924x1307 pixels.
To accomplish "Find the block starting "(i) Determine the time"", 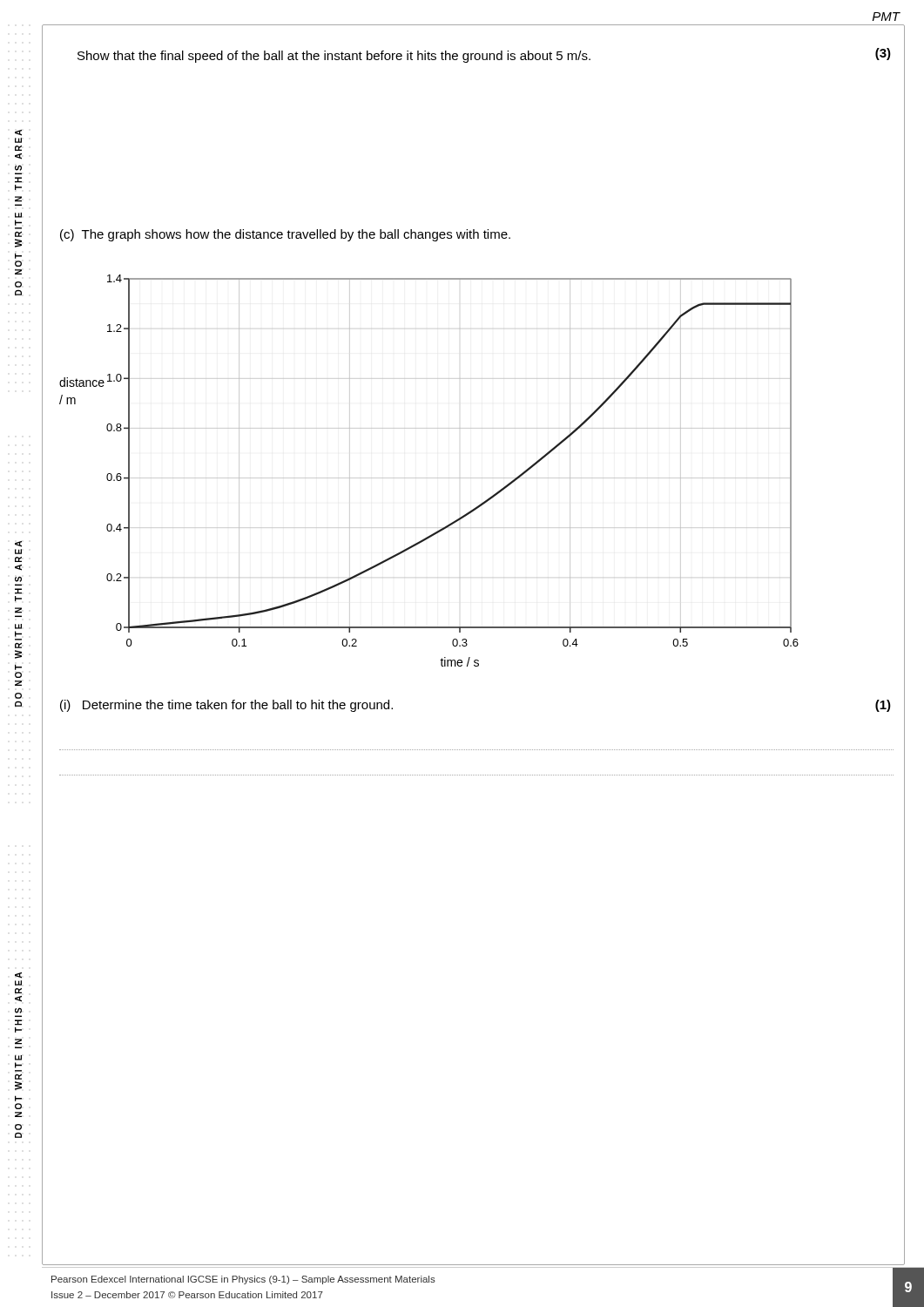I will (x=227, y=704).
